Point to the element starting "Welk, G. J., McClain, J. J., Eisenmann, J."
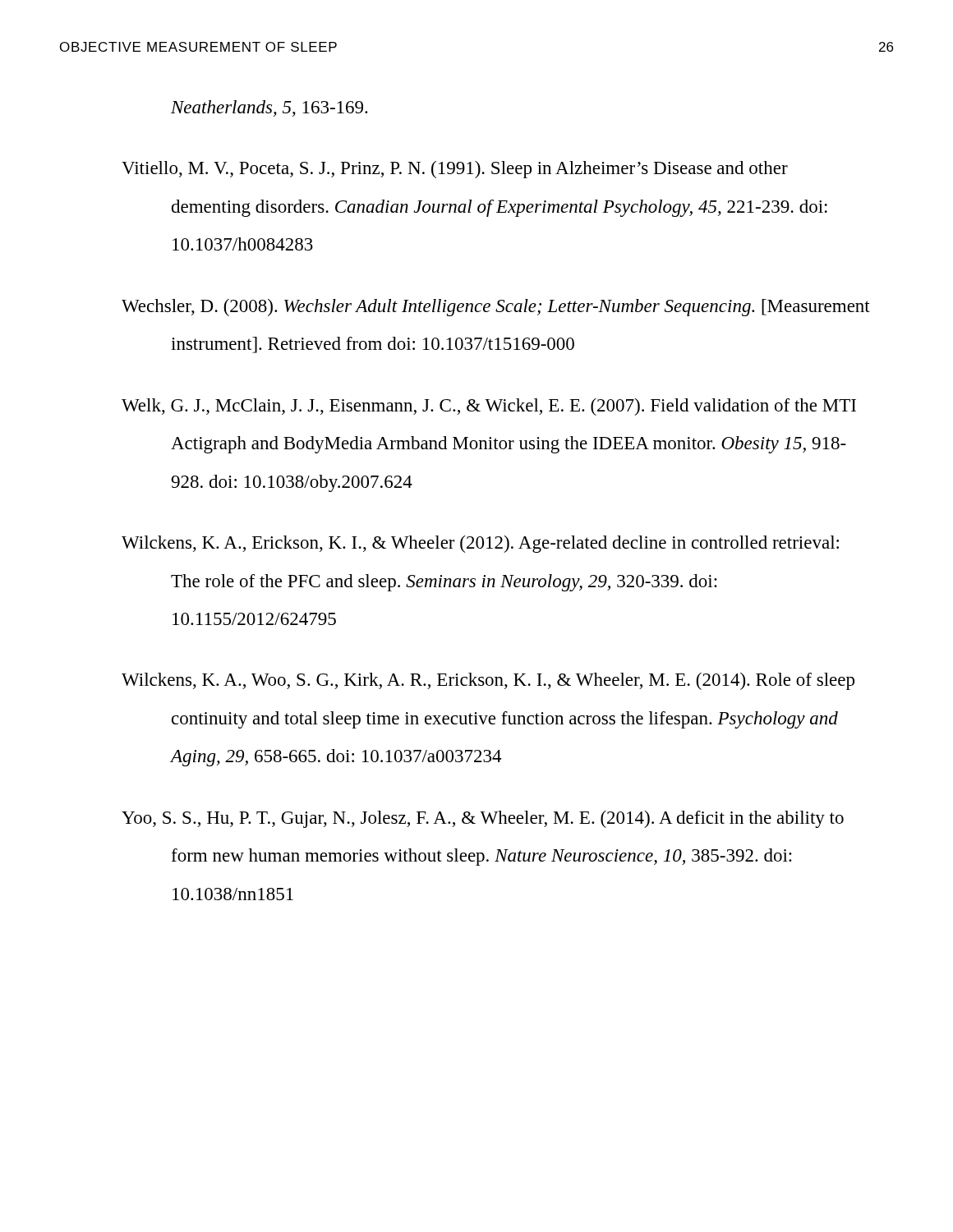 (489, 443)
